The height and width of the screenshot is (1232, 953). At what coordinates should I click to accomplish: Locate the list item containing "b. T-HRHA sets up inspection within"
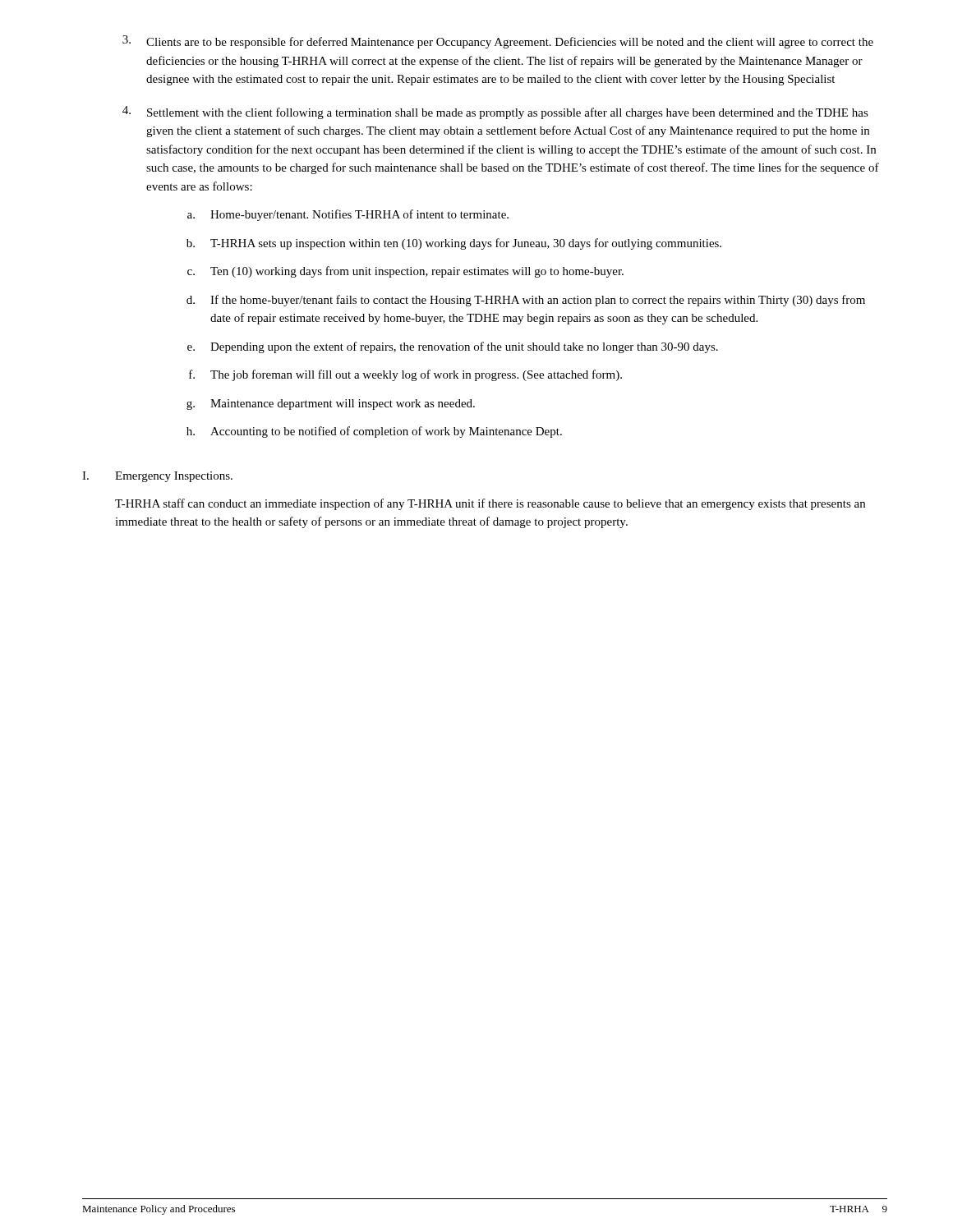[x=517, y=243]
